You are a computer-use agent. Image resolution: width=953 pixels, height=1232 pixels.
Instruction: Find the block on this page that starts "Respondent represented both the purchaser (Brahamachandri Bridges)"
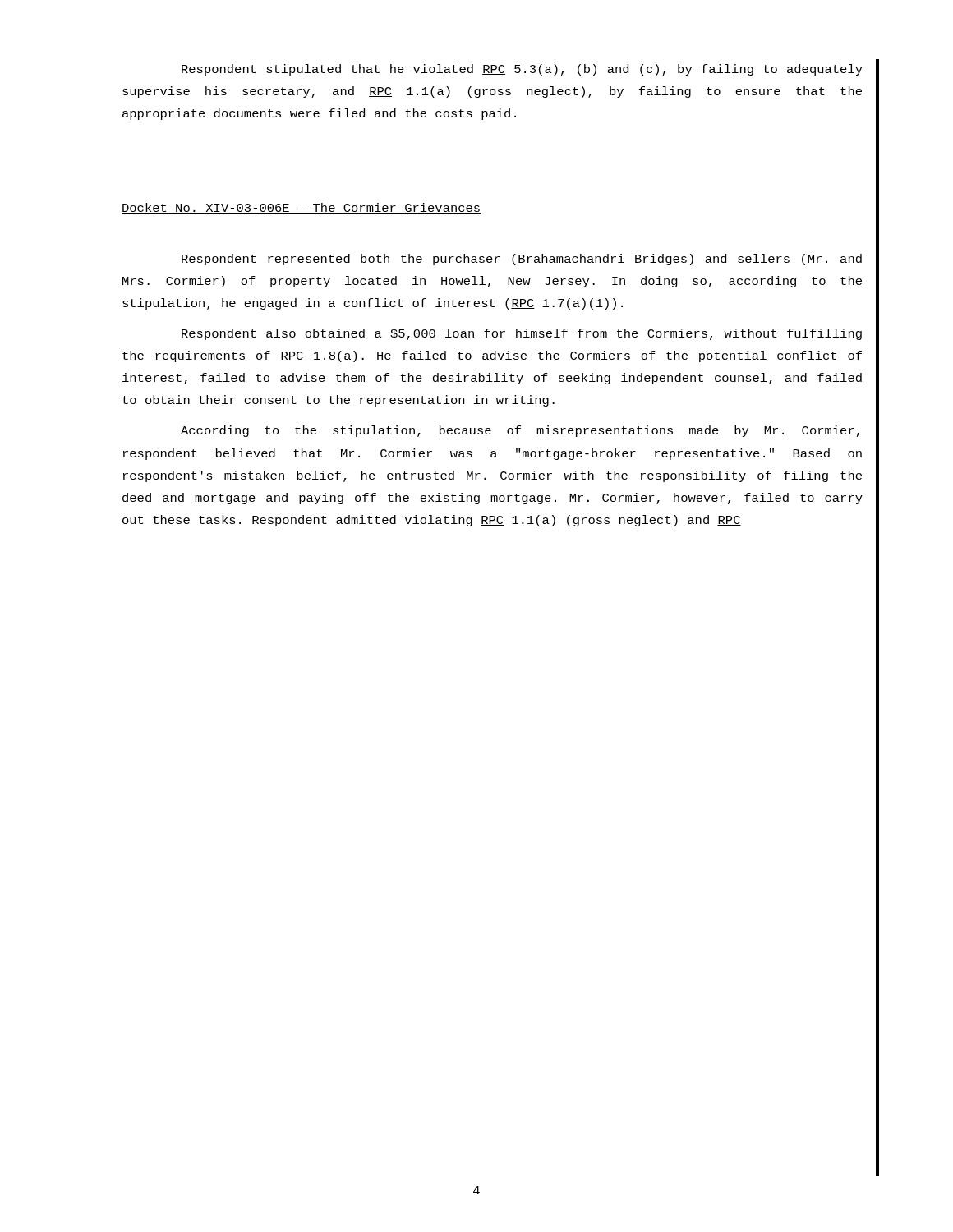pos(492,281)
